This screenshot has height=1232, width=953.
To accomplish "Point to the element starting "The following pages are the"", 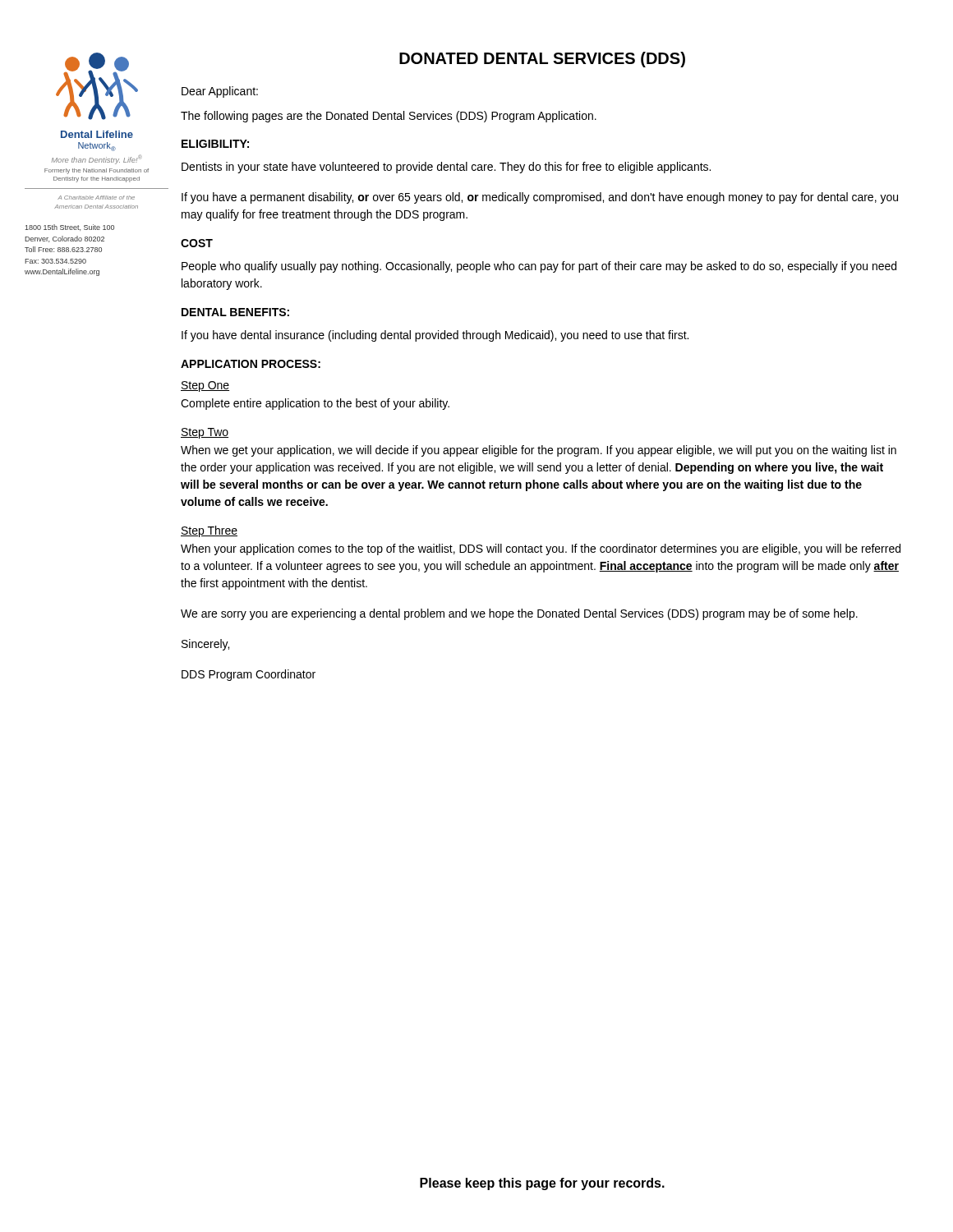I will (x=389, y=116).
